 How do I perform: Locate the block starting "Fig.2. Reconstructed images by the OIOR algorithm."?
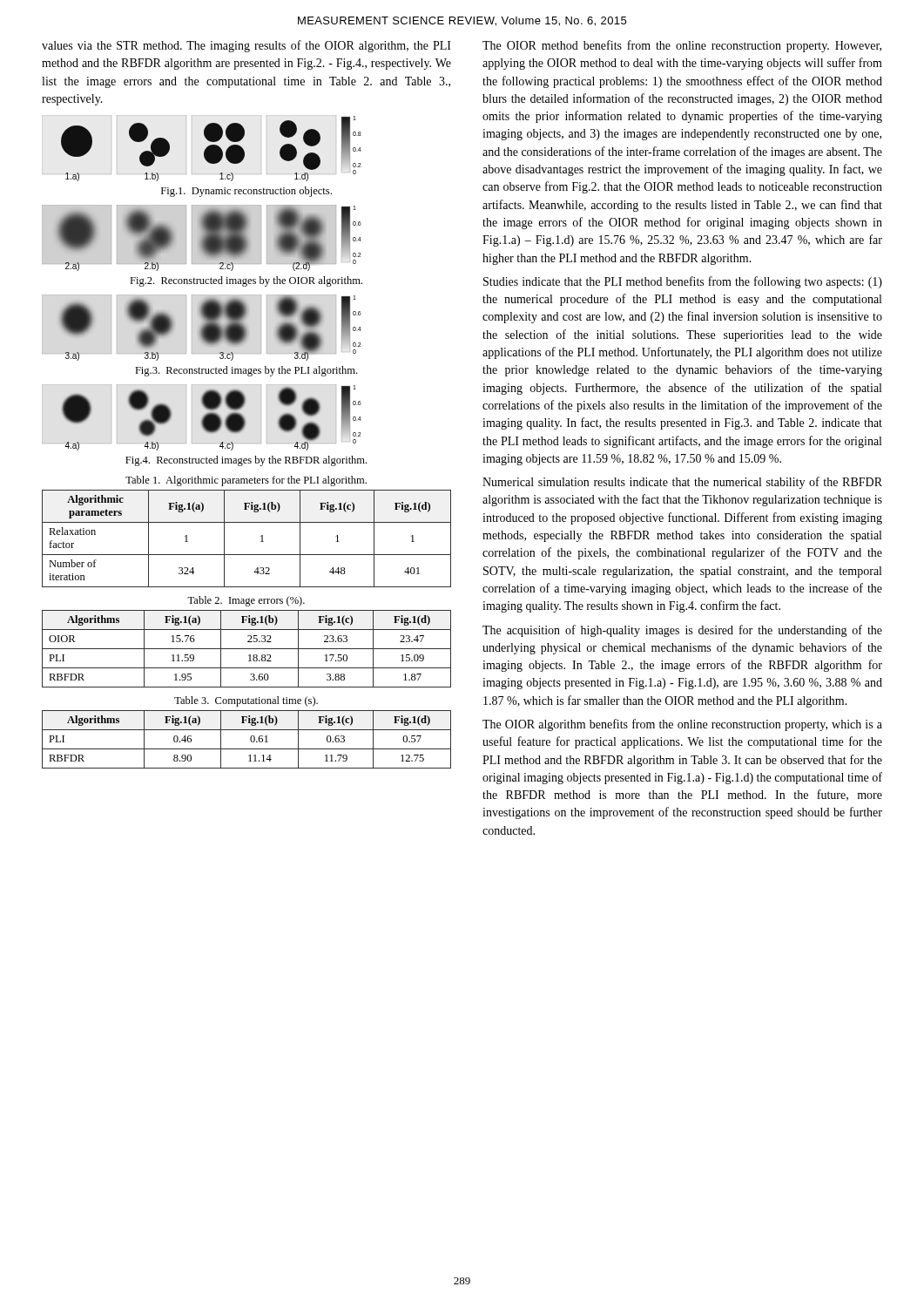pyautogui.click(x=246, y=281)
